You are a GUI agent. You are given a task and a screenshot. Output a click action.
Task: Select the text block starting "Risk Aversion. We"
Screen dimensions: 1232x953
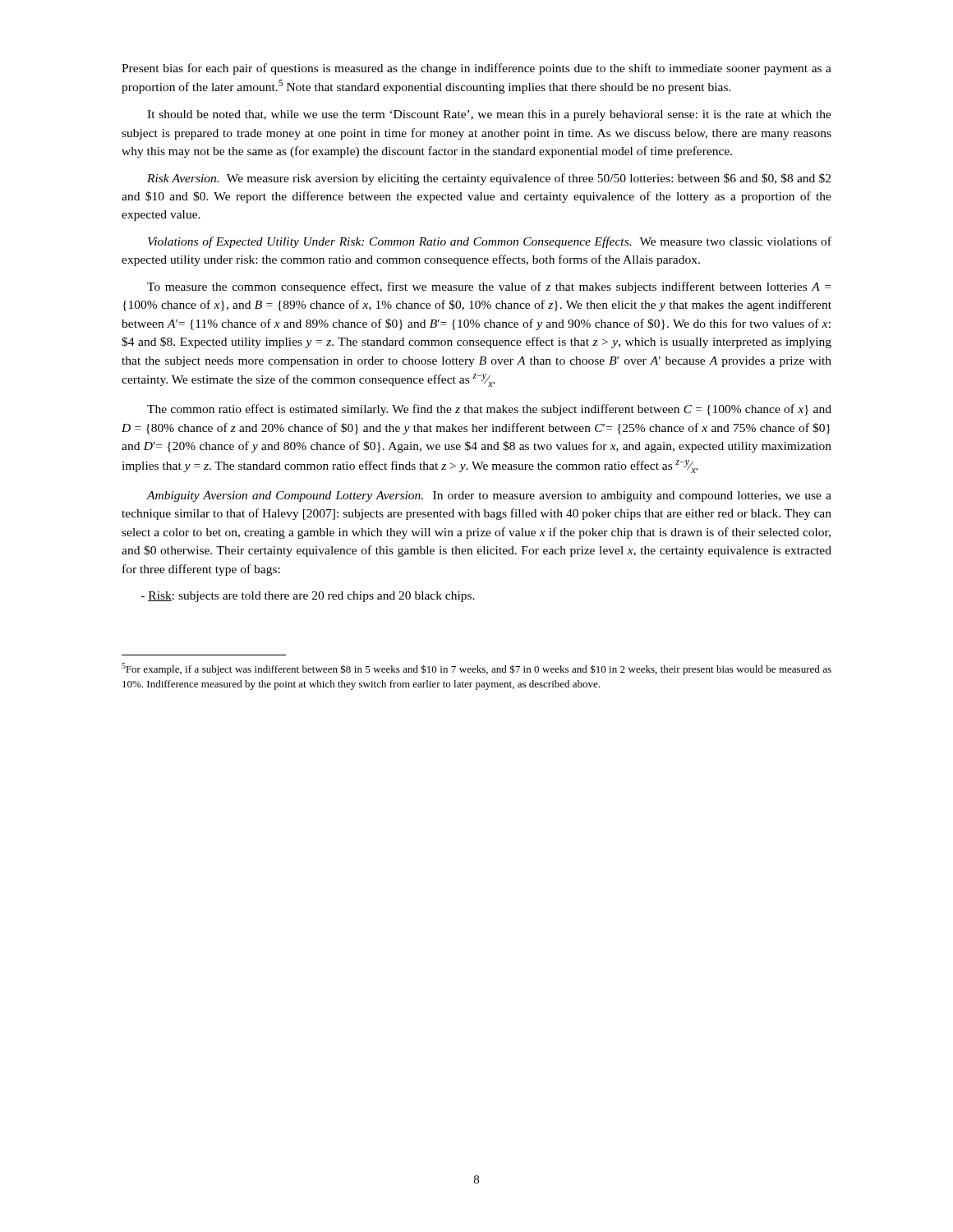(x=476, y=196)
